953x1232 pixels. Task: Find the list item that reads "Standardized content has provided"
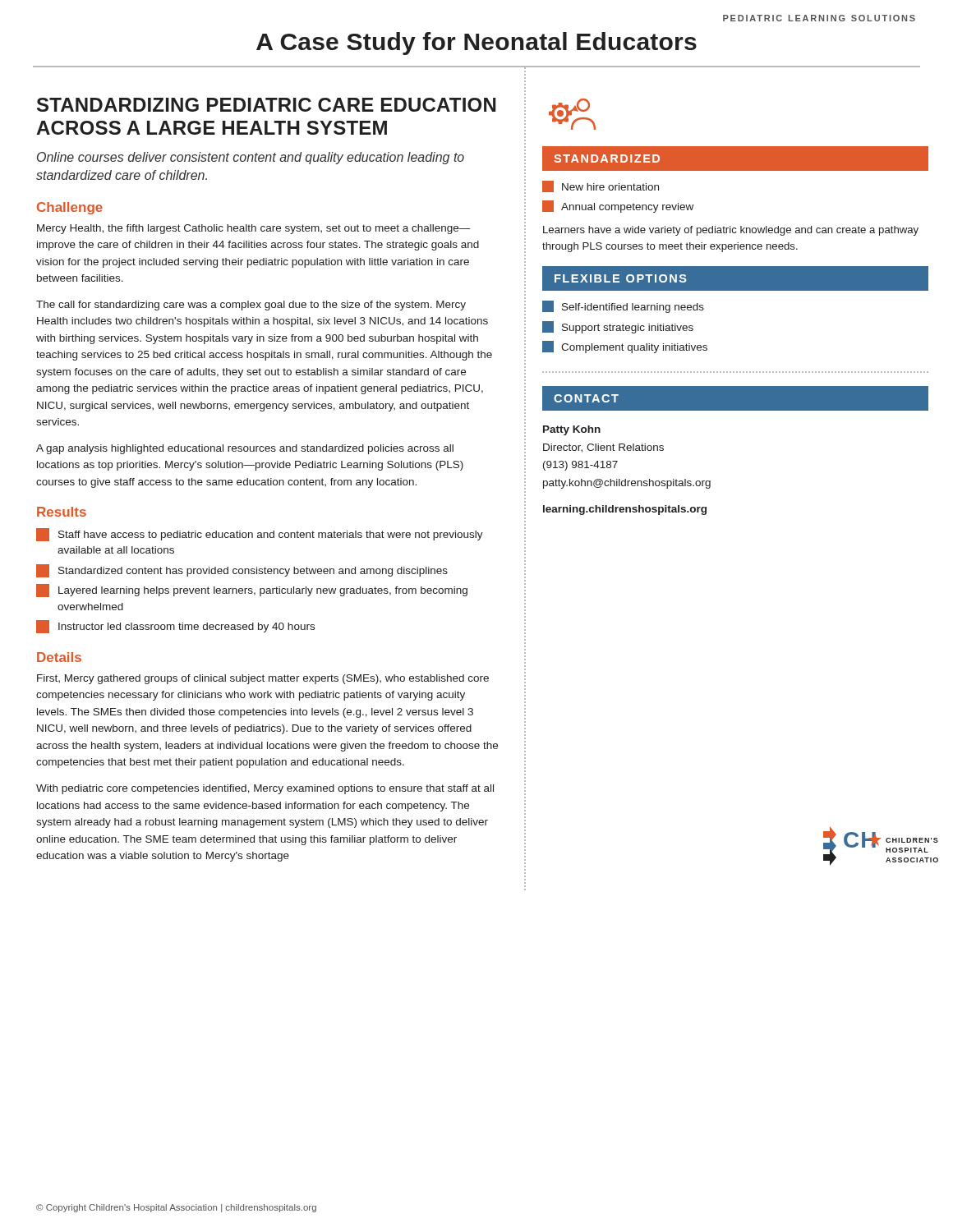[x=268, y=570]
